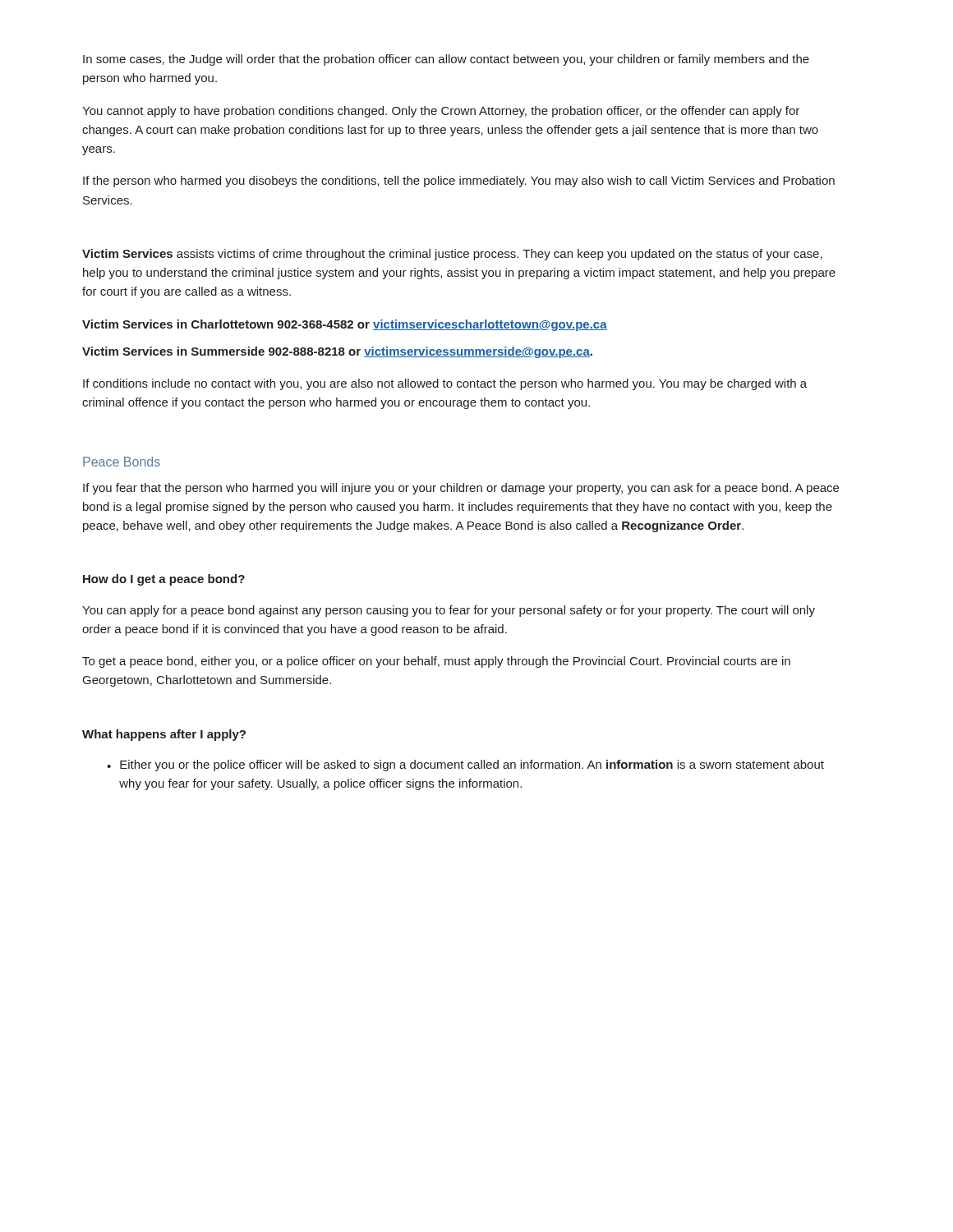Viewport: 953px width, 1232px height.
Task: Select the text block that says "In some cases, the"
Action: pos(446,68)
